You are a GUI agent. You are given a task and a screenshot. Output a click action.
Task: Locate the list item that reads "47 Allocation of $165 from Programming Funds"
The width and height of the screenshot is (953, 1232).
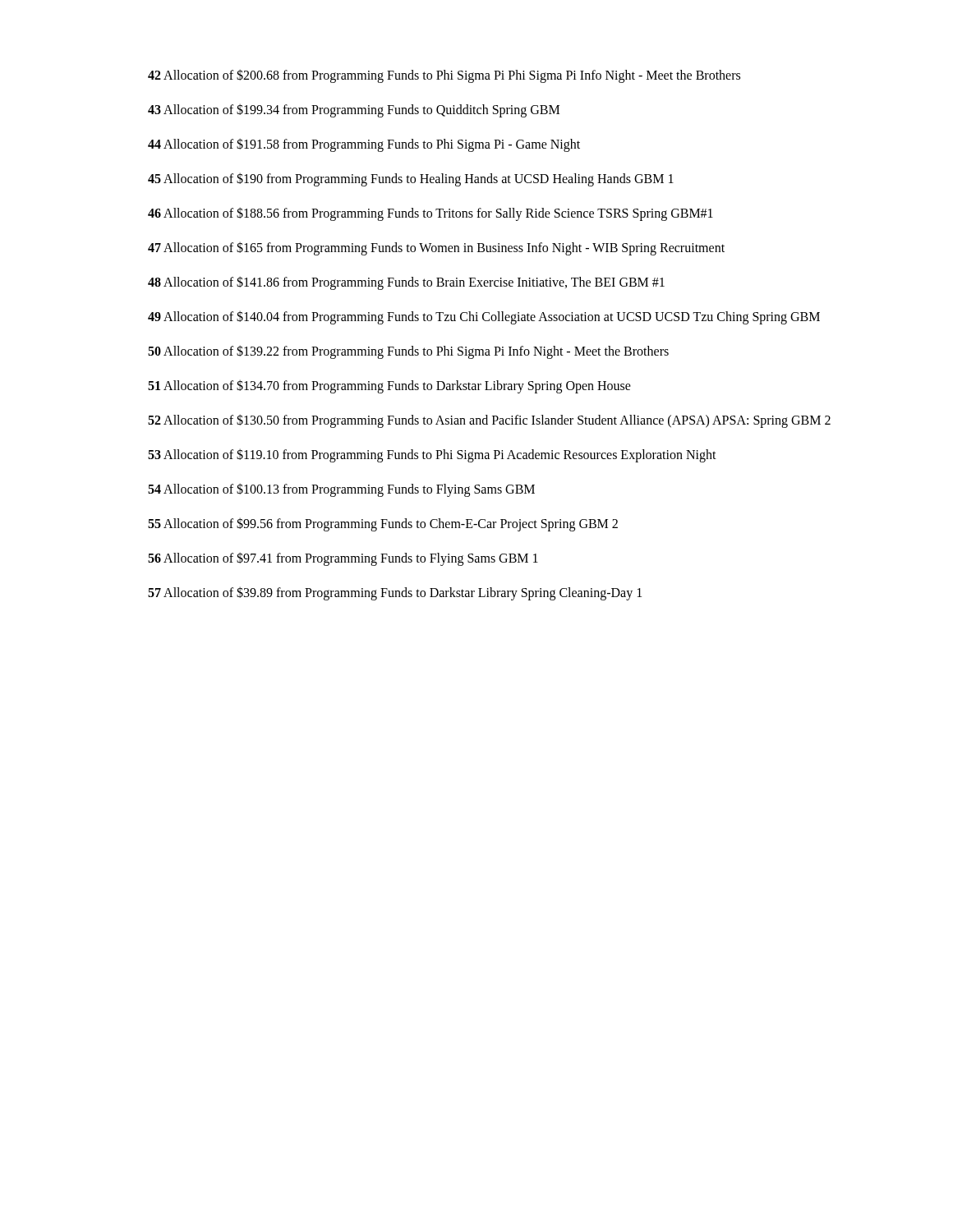[436, 248]
